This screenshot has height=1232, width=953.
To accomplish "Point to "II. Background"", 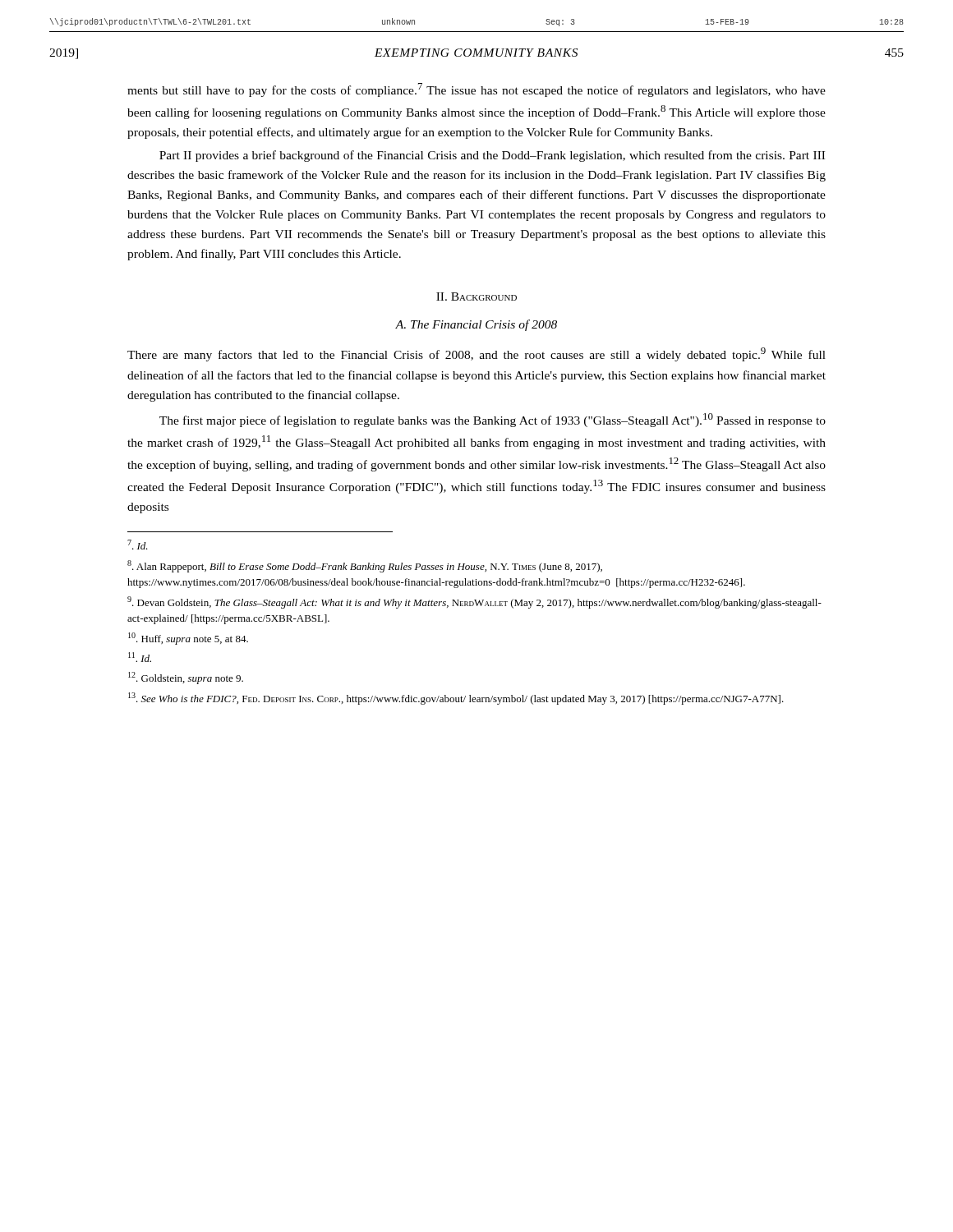I will pos(476,296).
